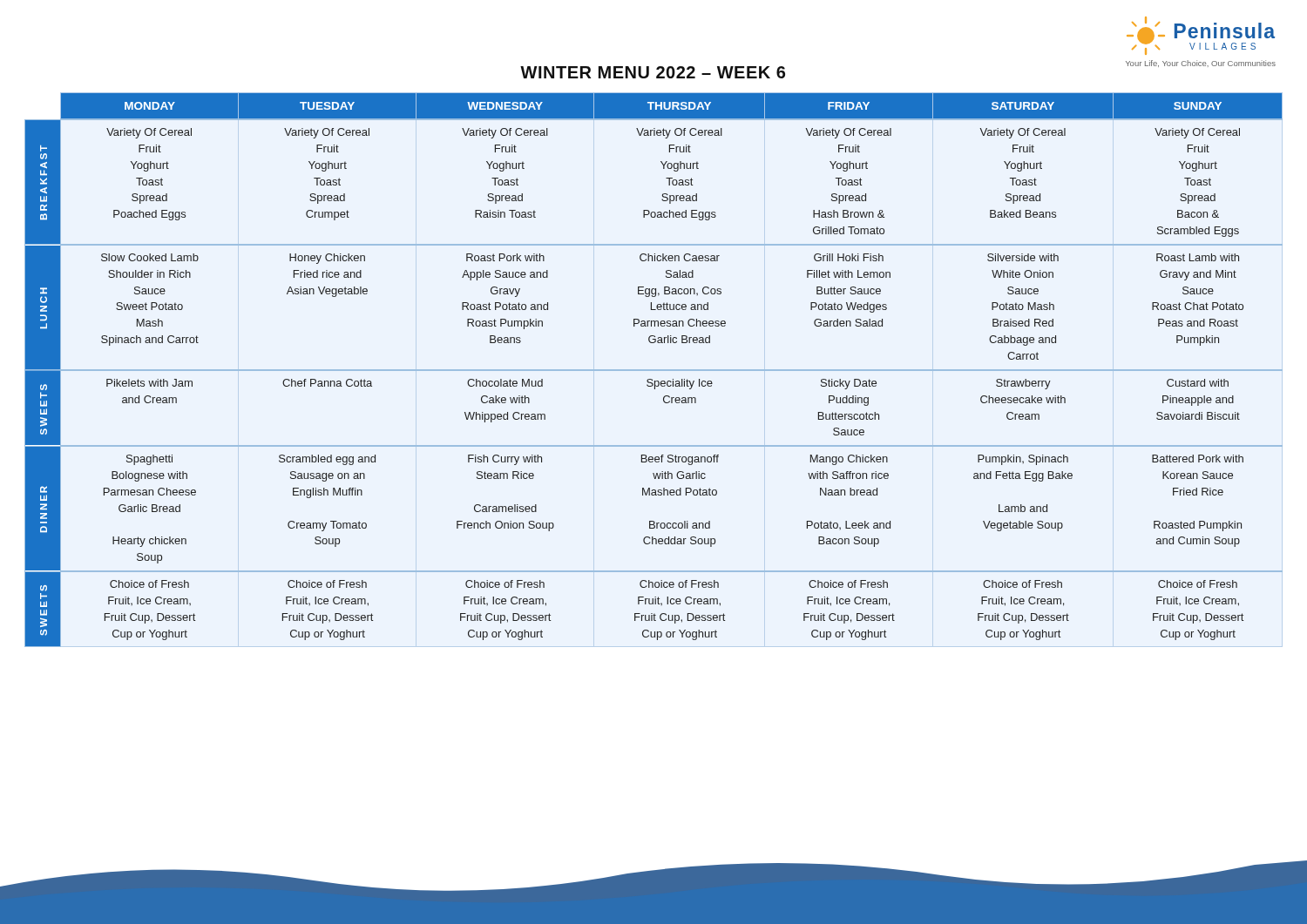Find the illustration
The image size is (1307, 924).
[x=654, y=886]
